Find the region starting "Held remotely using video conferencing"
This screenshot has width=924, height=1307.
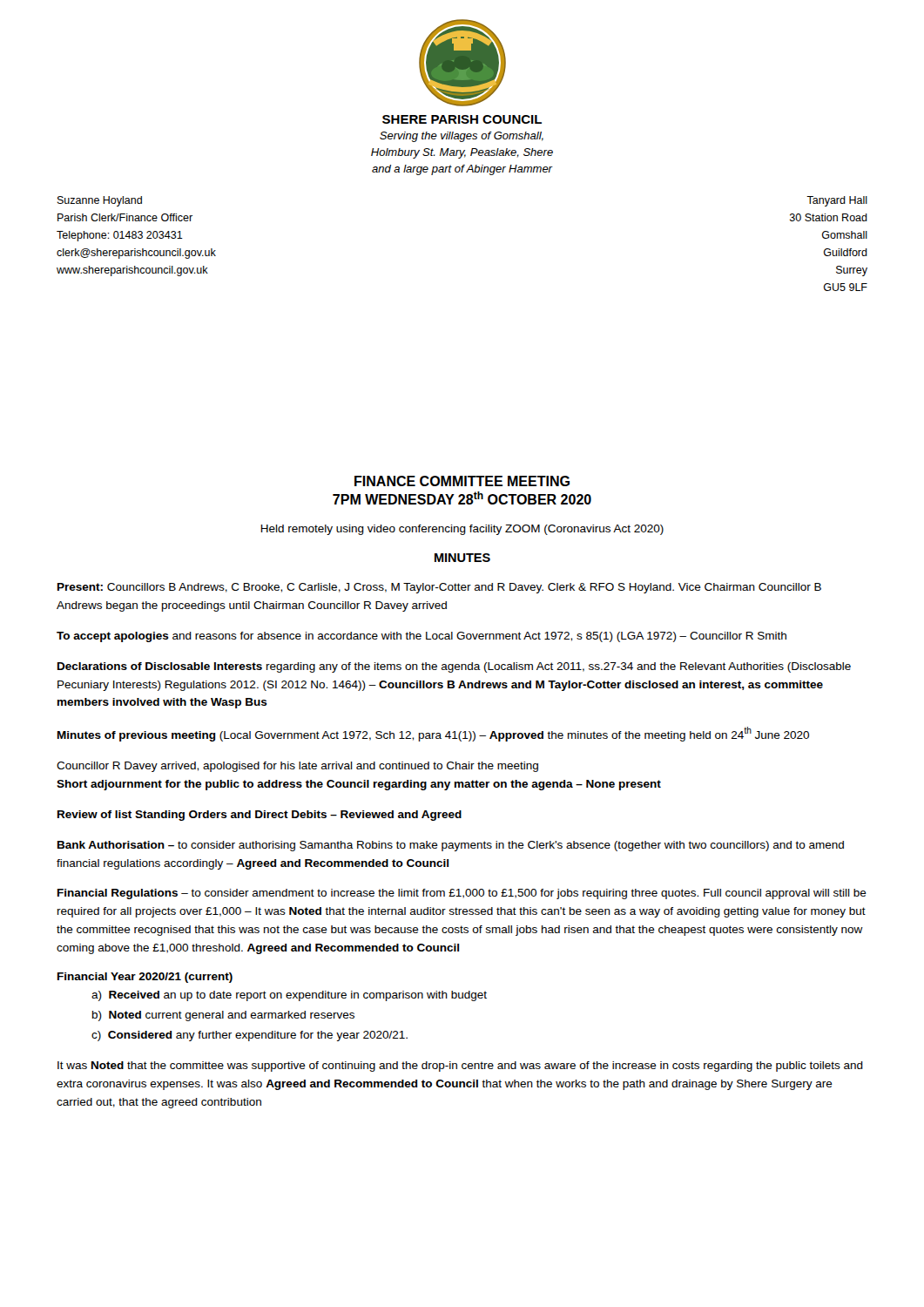[x=462, y=528]
